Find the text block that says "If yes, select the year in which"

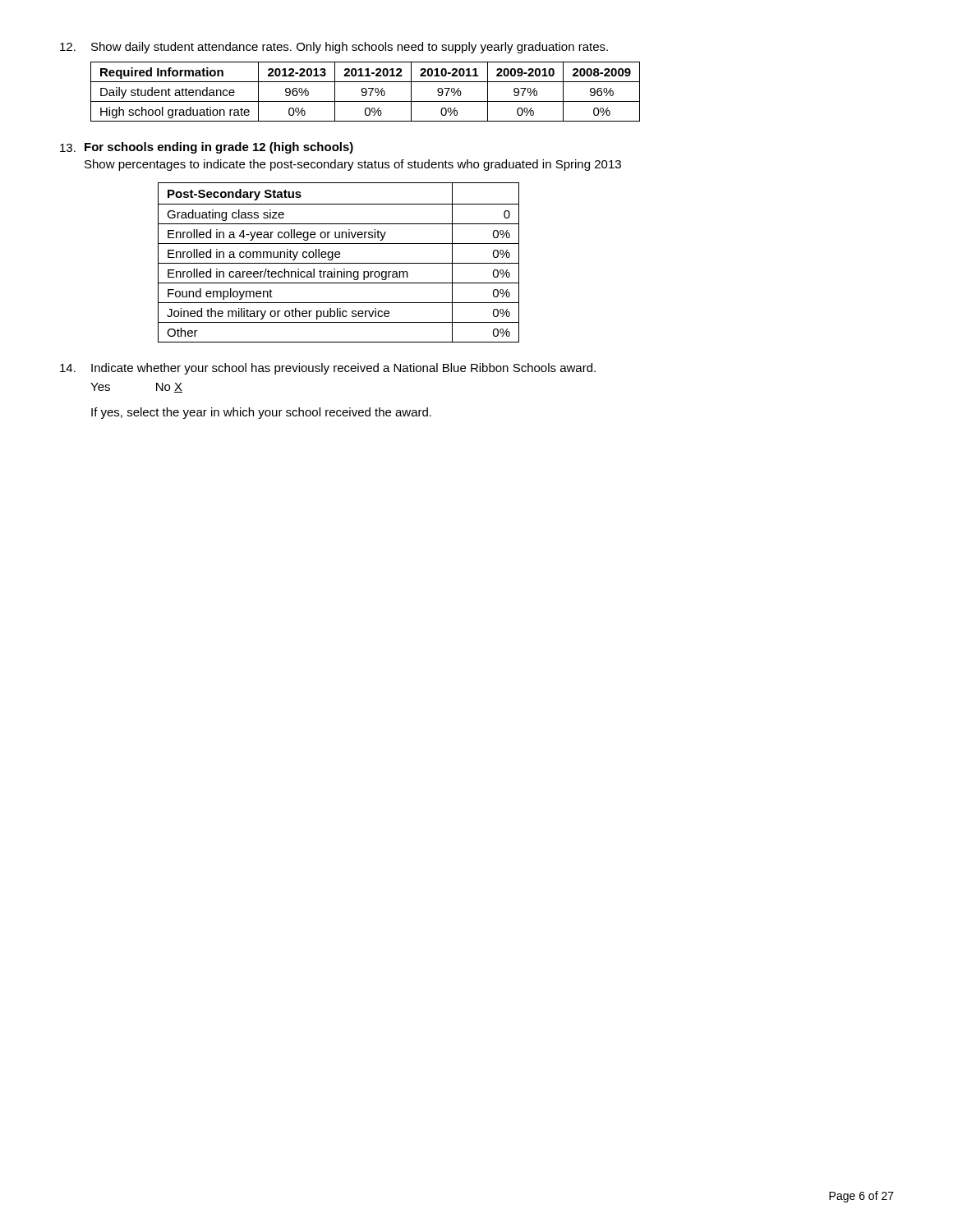pos(261,412)
